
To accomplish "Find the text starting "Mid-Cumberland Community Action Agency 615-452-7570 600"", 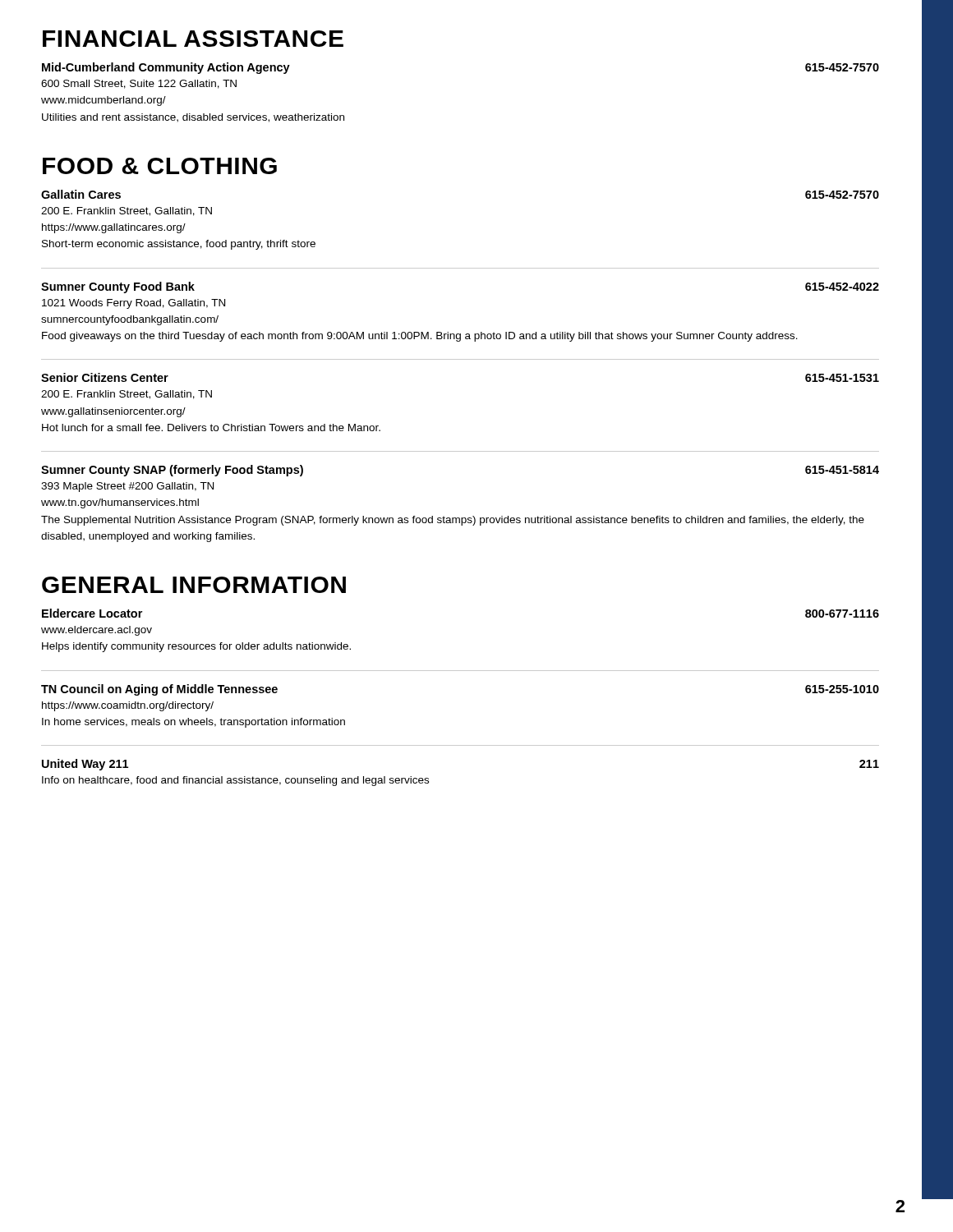I will point(170,68).
